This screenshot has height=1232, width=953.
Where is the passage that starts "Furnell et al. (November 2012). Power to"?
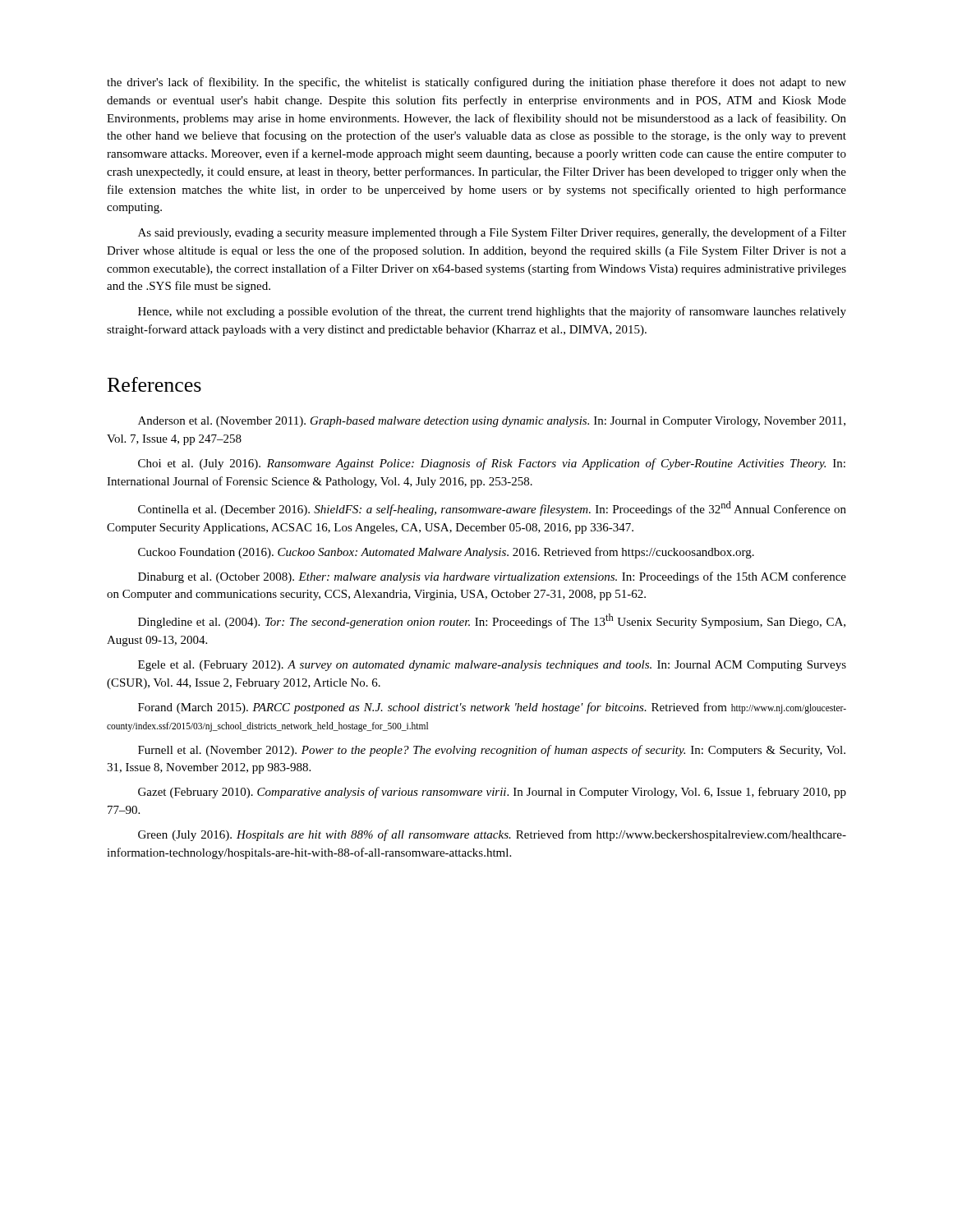[x=476, y=759]
